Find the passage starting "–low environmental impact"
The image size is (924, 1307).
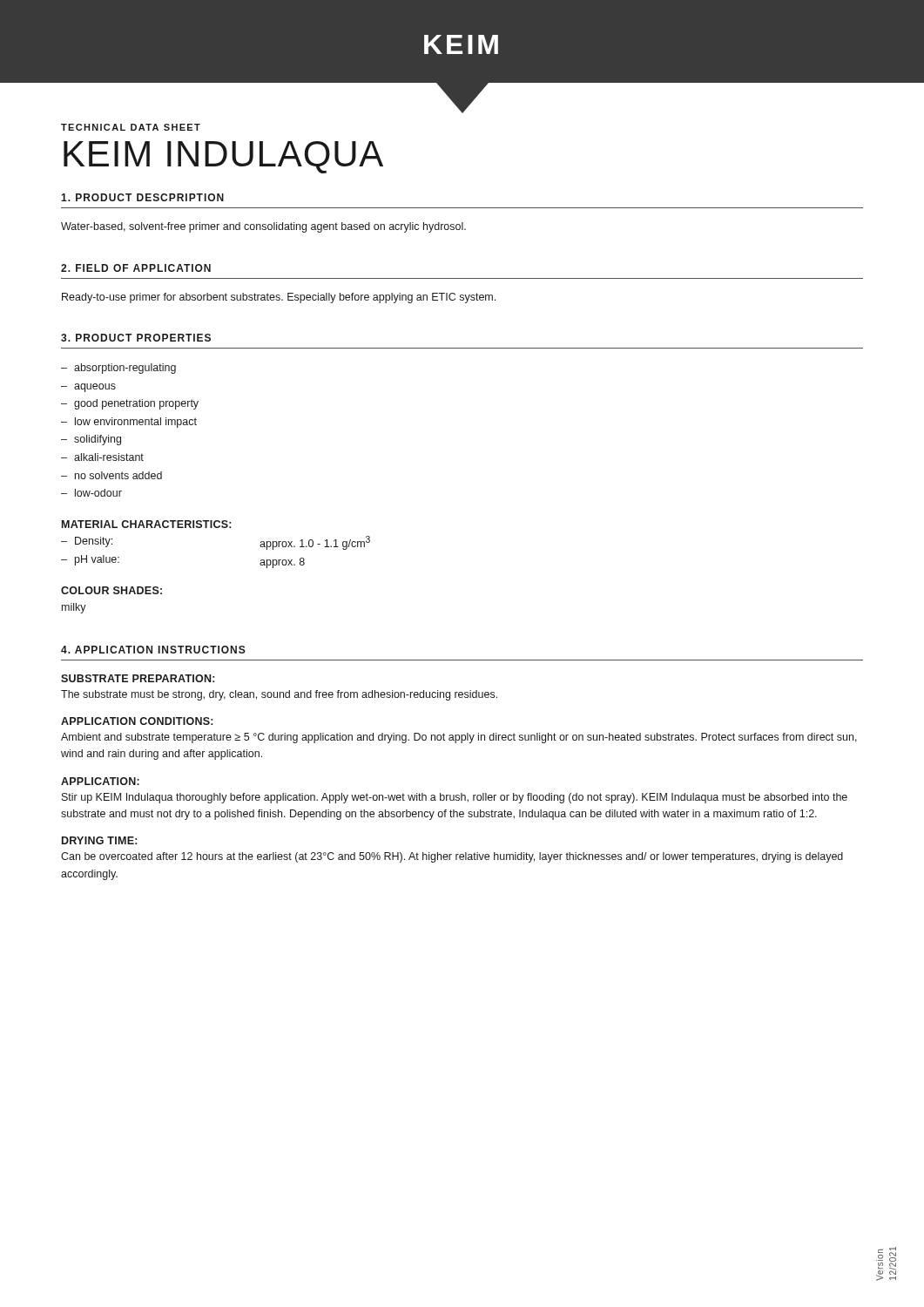129,422
